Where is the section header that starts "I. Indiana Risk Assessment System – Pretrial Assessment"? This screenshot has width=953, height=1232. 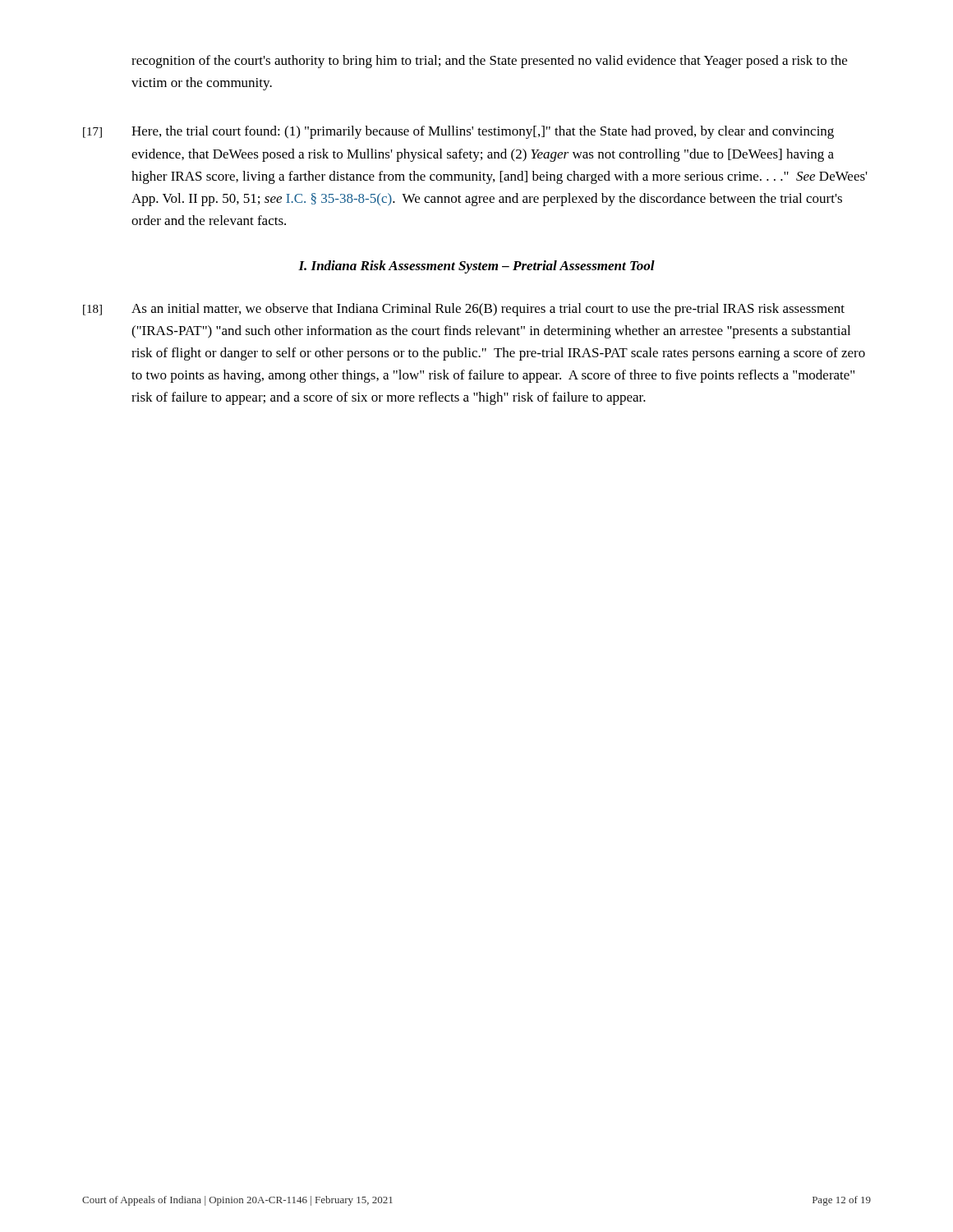point(476,266)
